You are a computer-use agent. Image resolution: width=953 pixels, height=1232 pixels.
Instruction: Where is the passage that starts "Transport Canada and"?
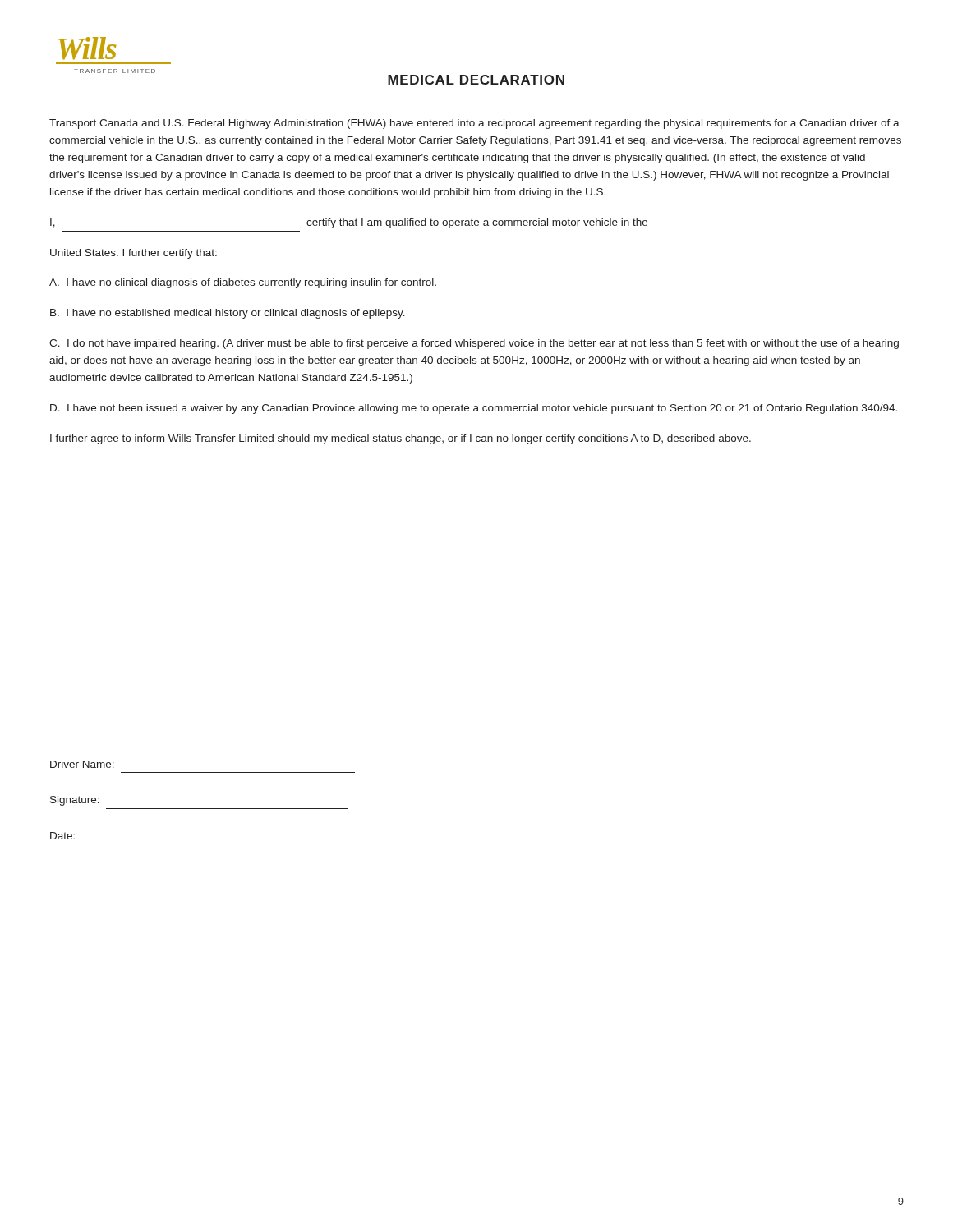[x=476, y=158]
